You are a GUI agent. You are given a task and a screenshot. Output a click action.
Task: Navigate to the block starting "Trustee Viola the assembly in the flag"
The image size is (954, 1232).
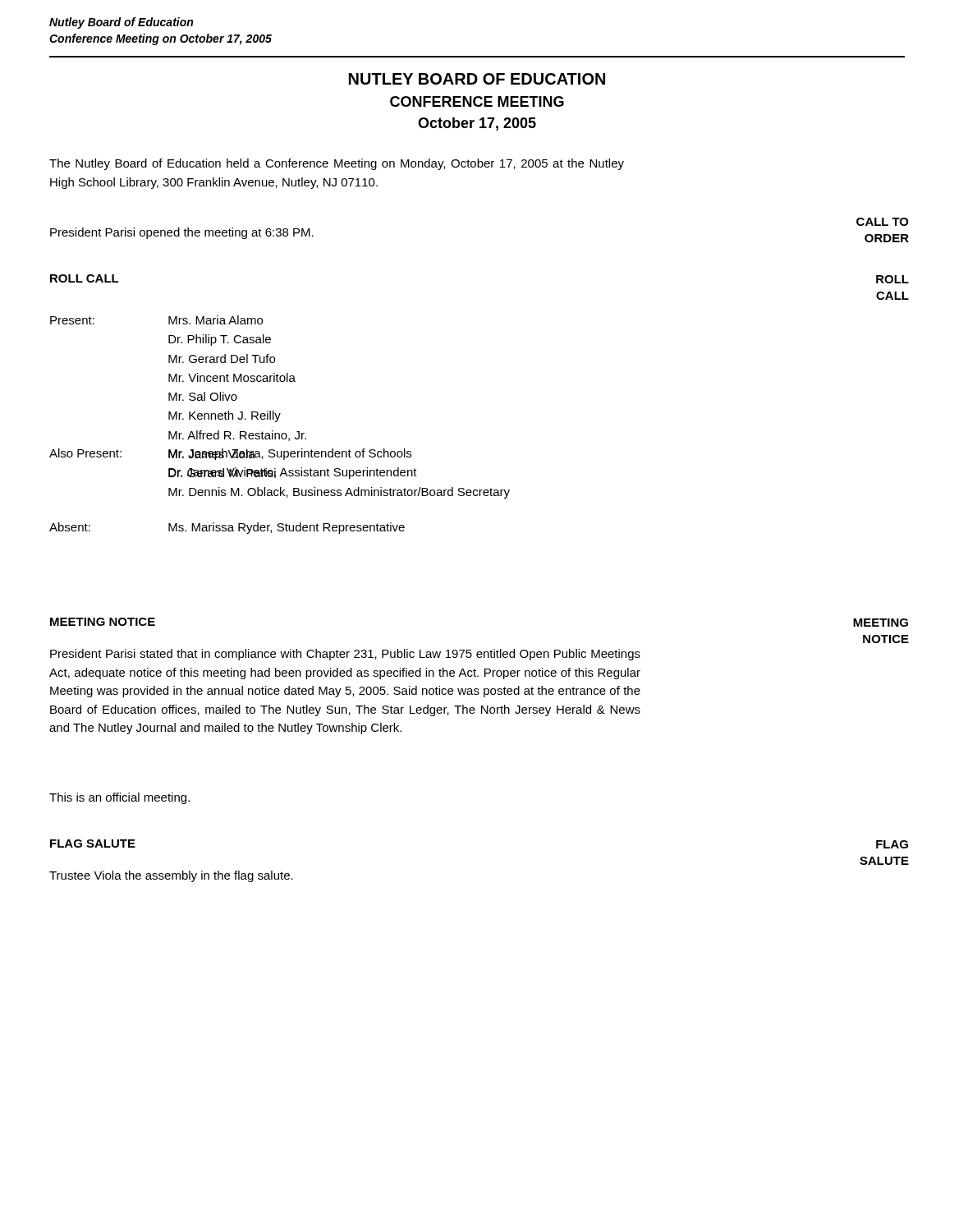click(x=171, y=875)
